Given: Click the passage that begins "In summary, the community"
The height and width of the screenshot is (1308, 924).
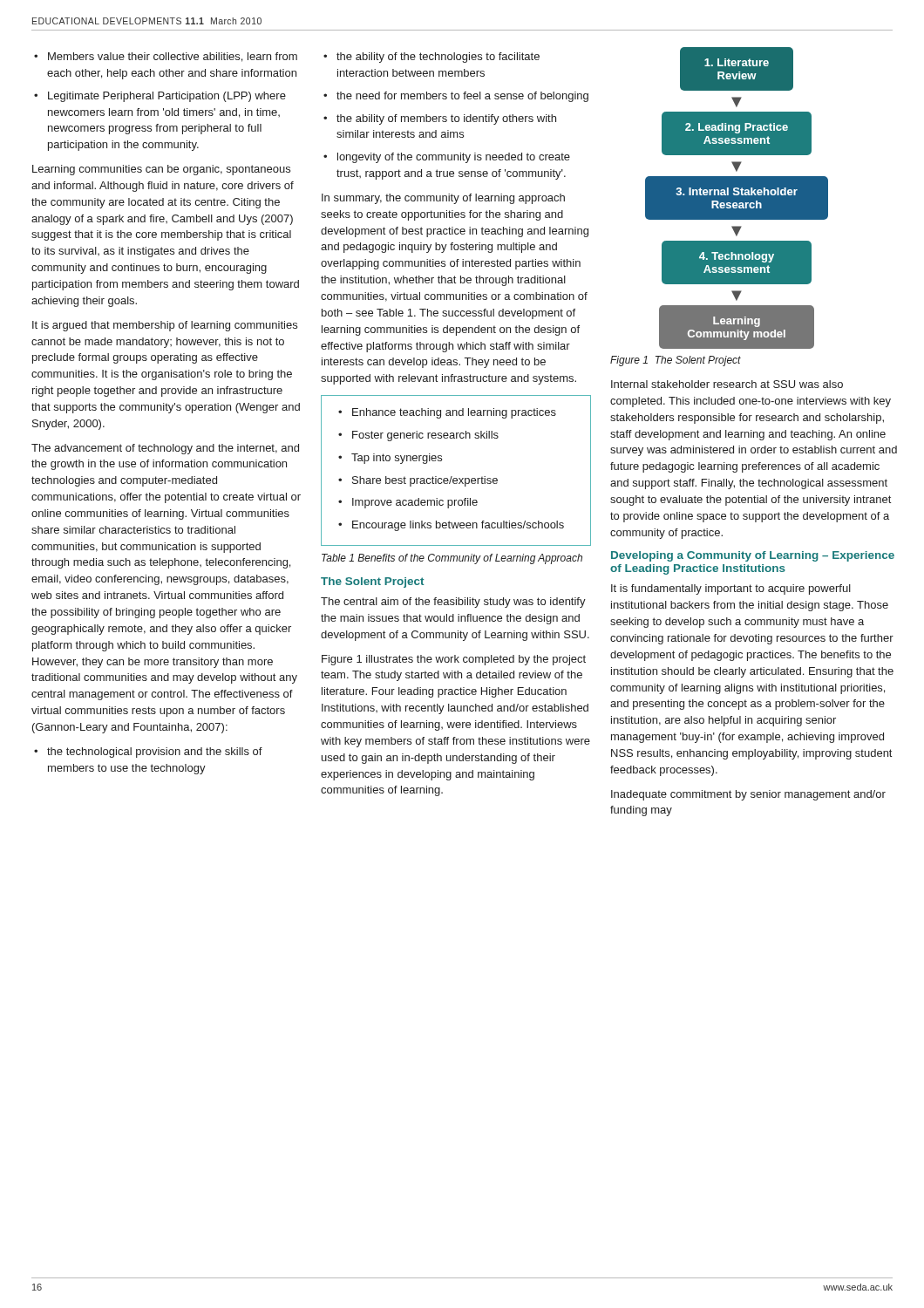Looking at the screenshot, I should (x=456, y=289).
